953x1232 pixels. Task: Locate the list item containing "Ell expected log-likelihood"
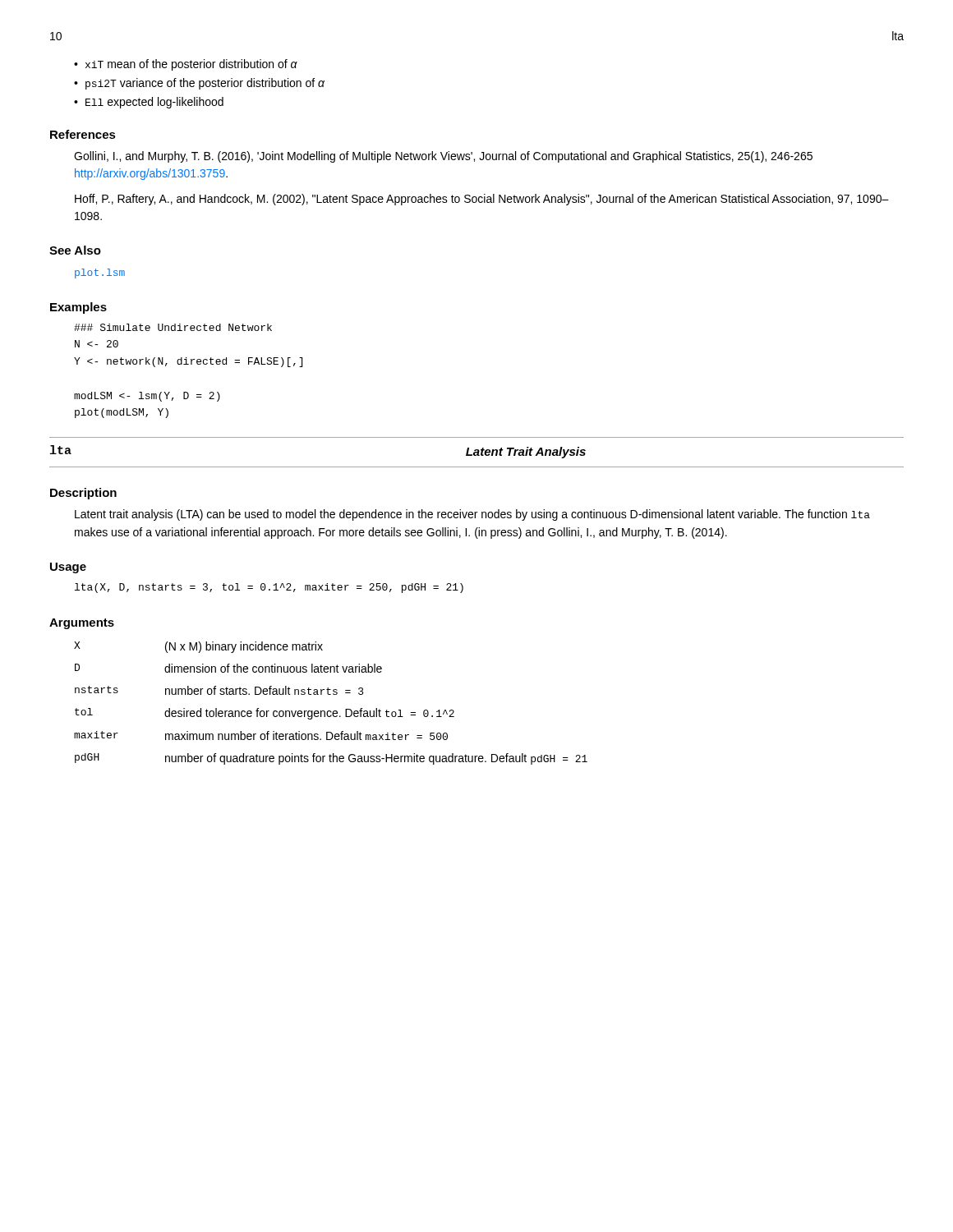(x=154, y=102)
